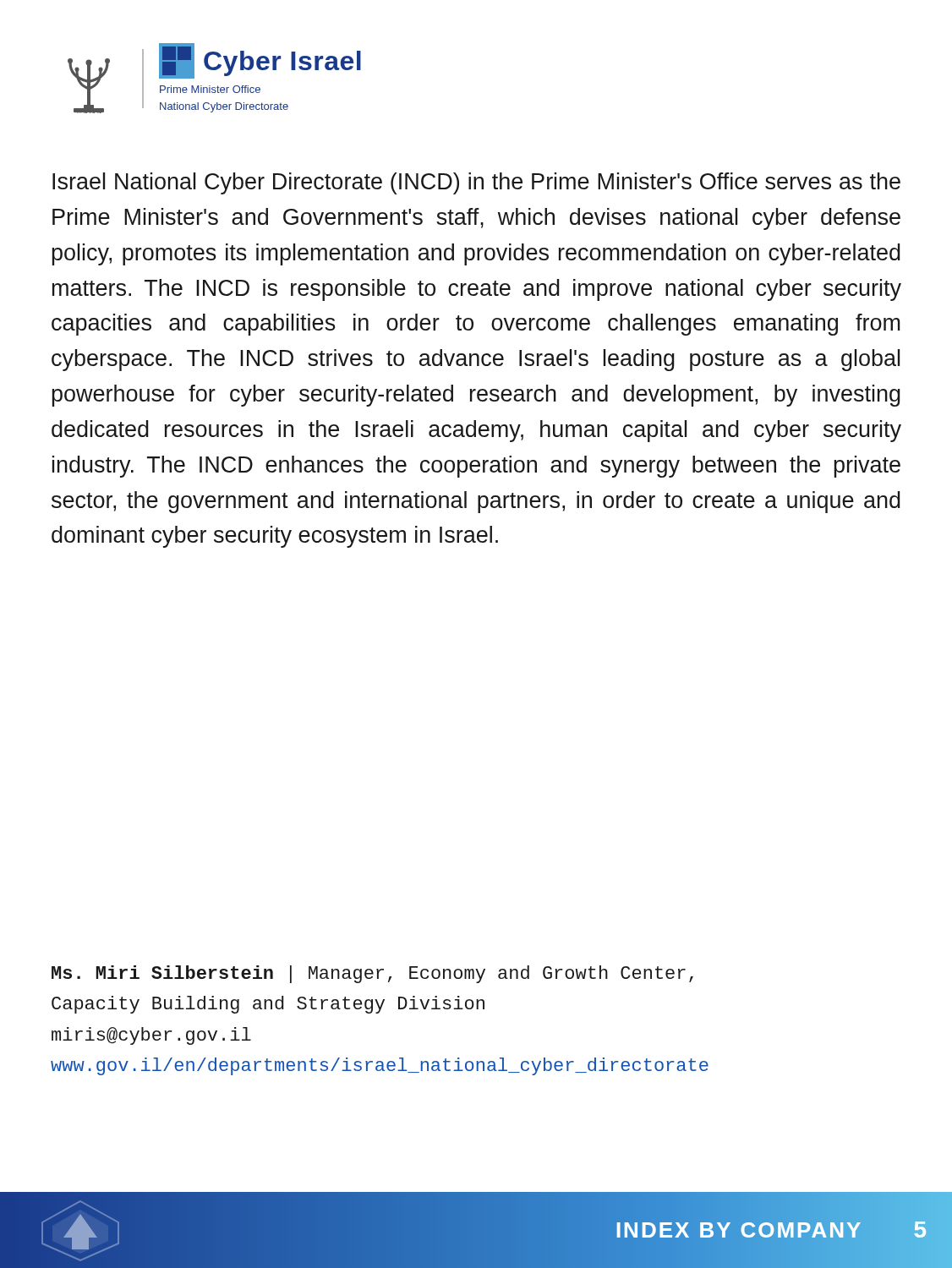The image size is (952, 1268).
Task: Locate the block of text that opens with "Ms. Miri Silberstein | Manager,"
Action: (380, 1020)
